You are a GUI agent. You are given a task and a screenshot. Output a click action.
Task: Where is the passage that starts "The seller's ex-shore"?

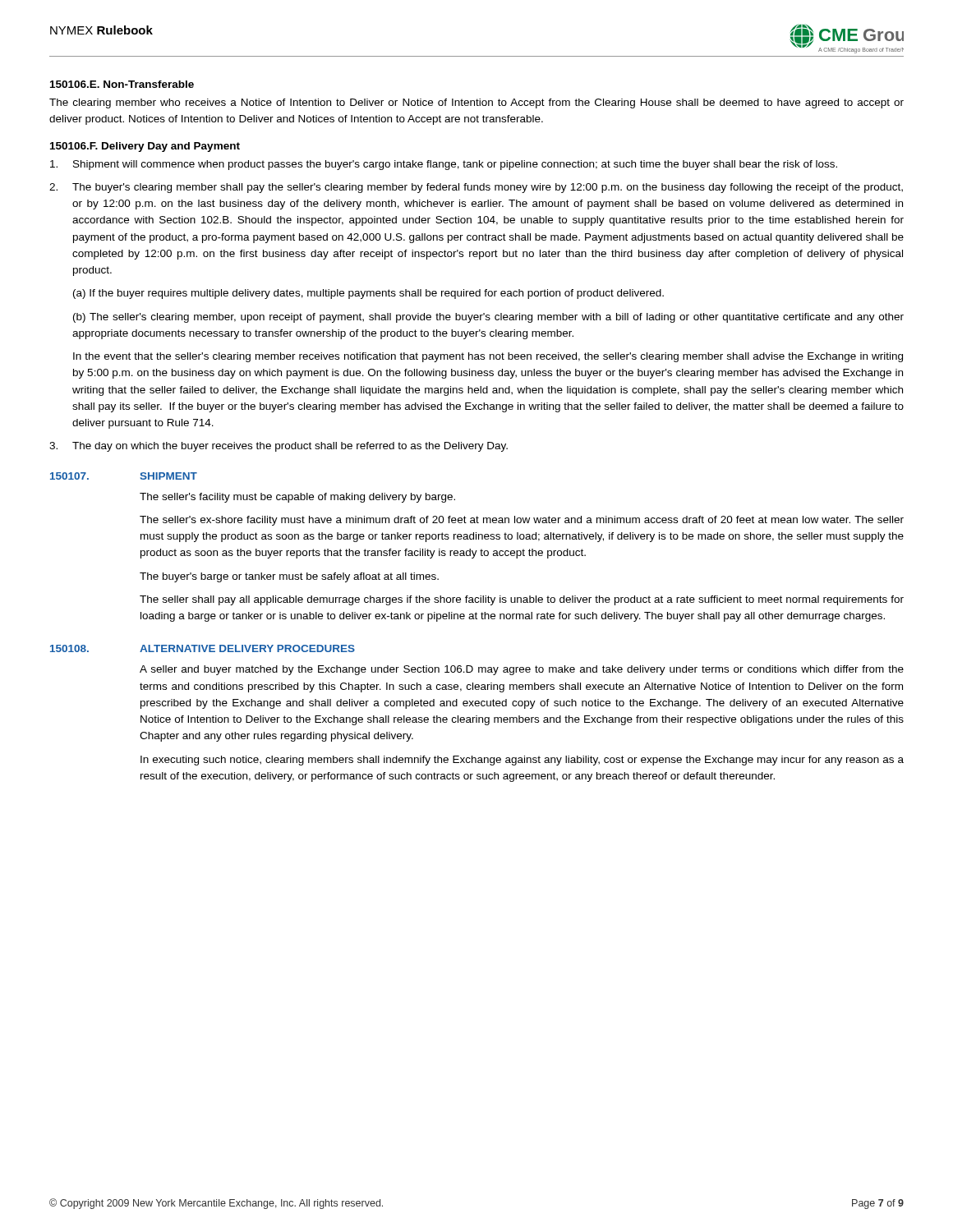click(522, 536)
